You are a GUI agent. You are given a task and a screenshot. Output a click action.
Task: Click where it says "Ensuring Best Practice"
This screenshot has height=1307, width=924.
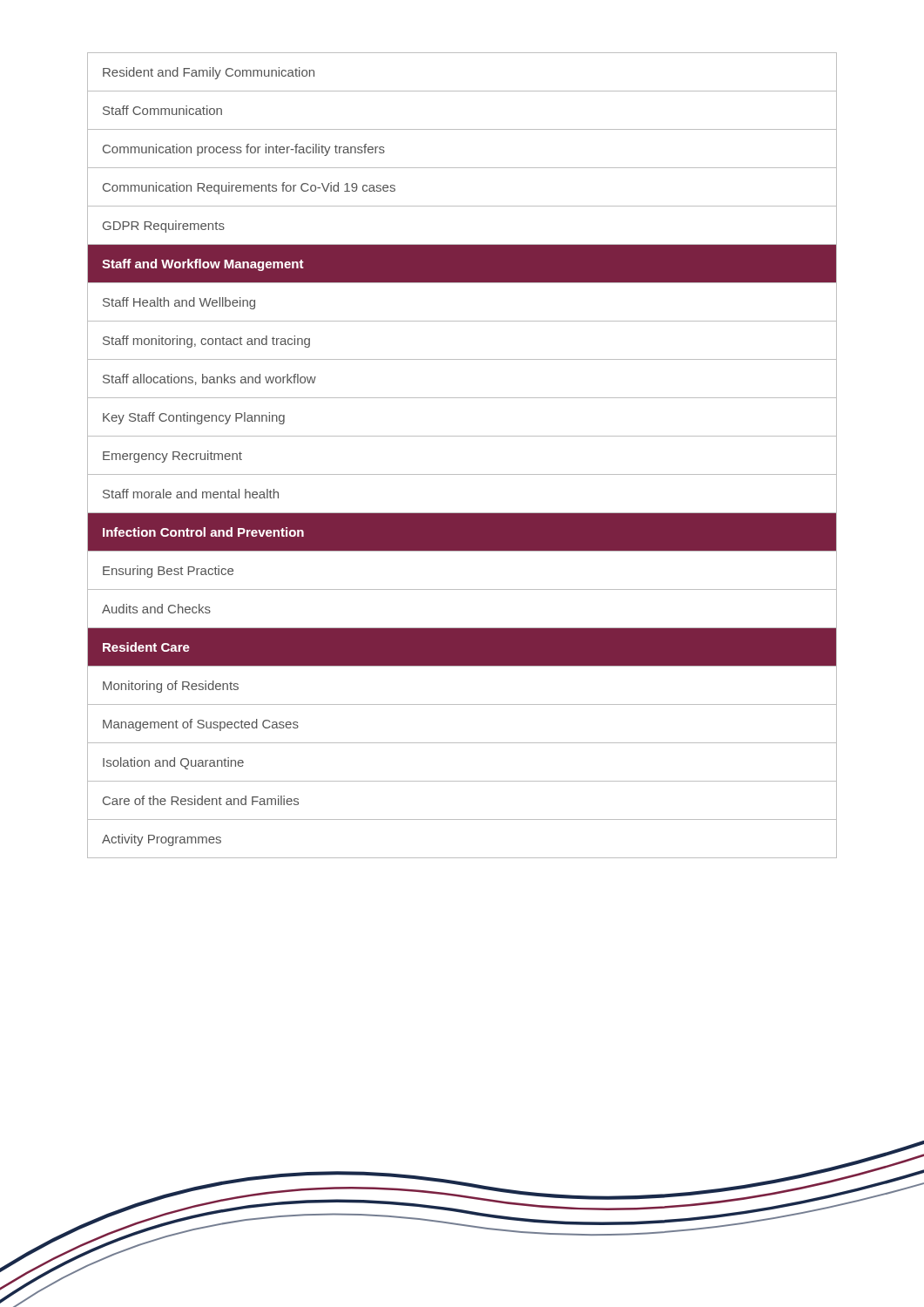(x=462, y=570)
